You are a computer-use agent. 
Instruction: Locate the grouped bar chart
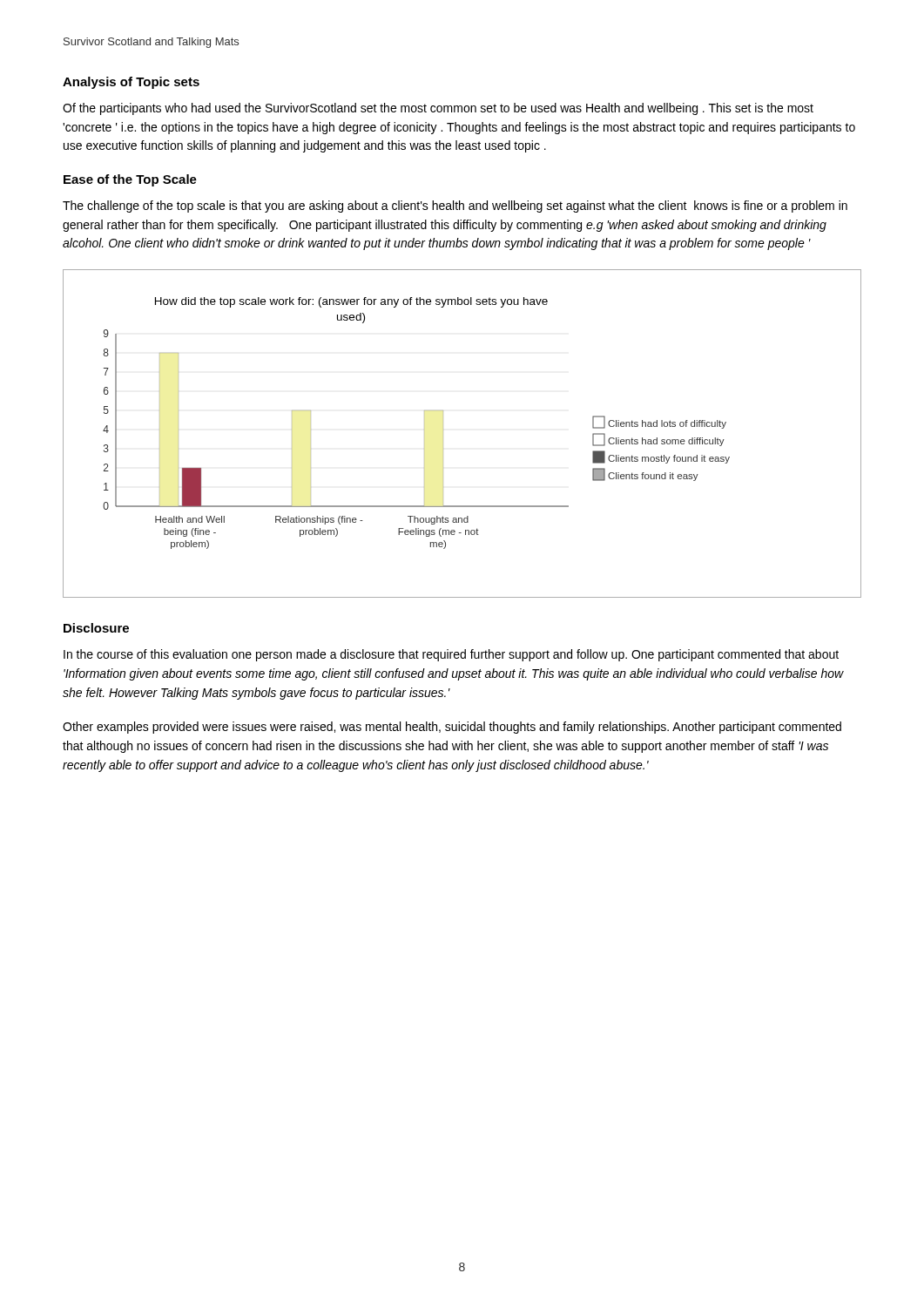point(462,434)
